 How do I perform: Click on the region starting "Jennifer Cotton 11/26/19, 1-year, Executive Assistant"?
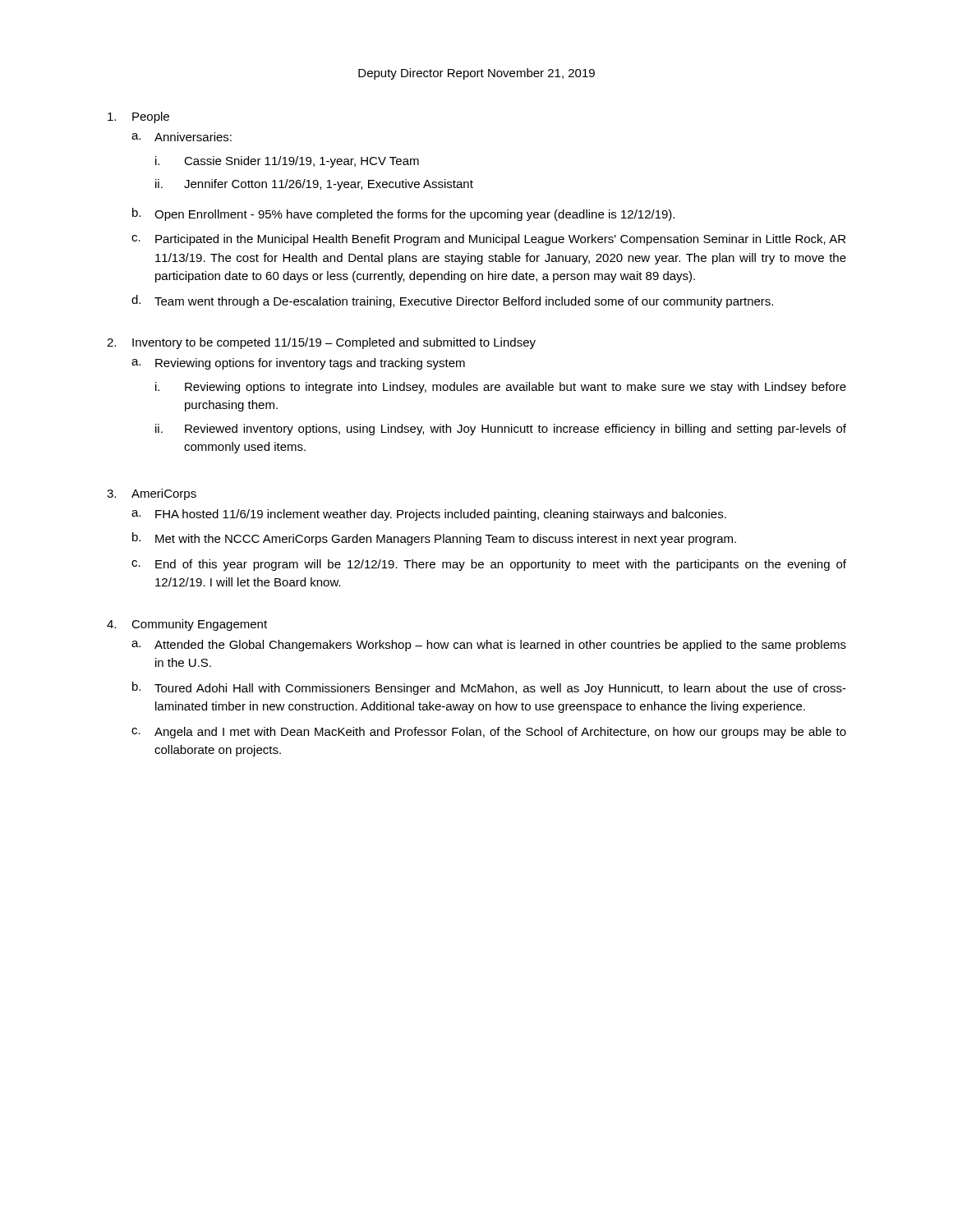click(x=329, y=185)
